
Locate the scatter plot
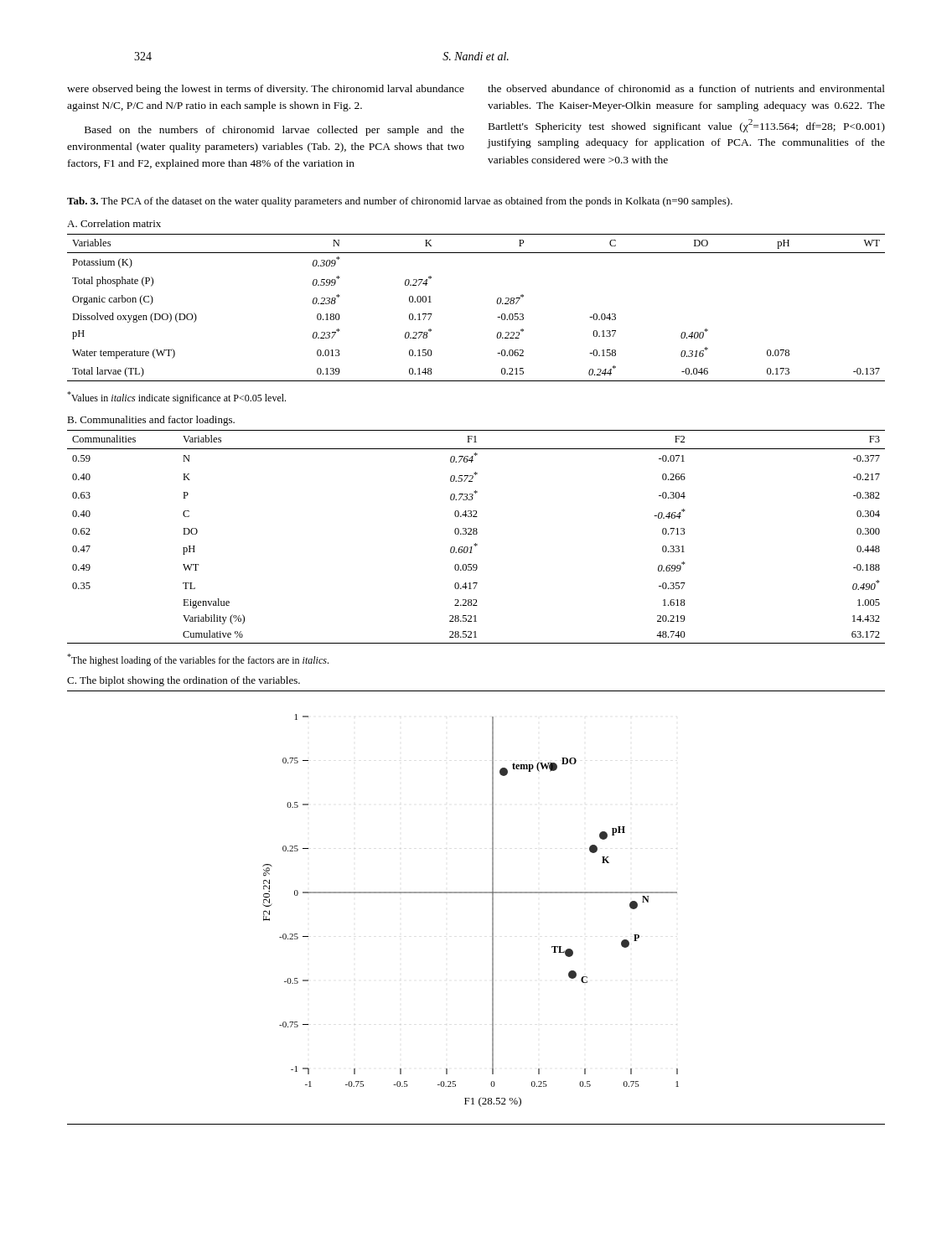(476, 908)
